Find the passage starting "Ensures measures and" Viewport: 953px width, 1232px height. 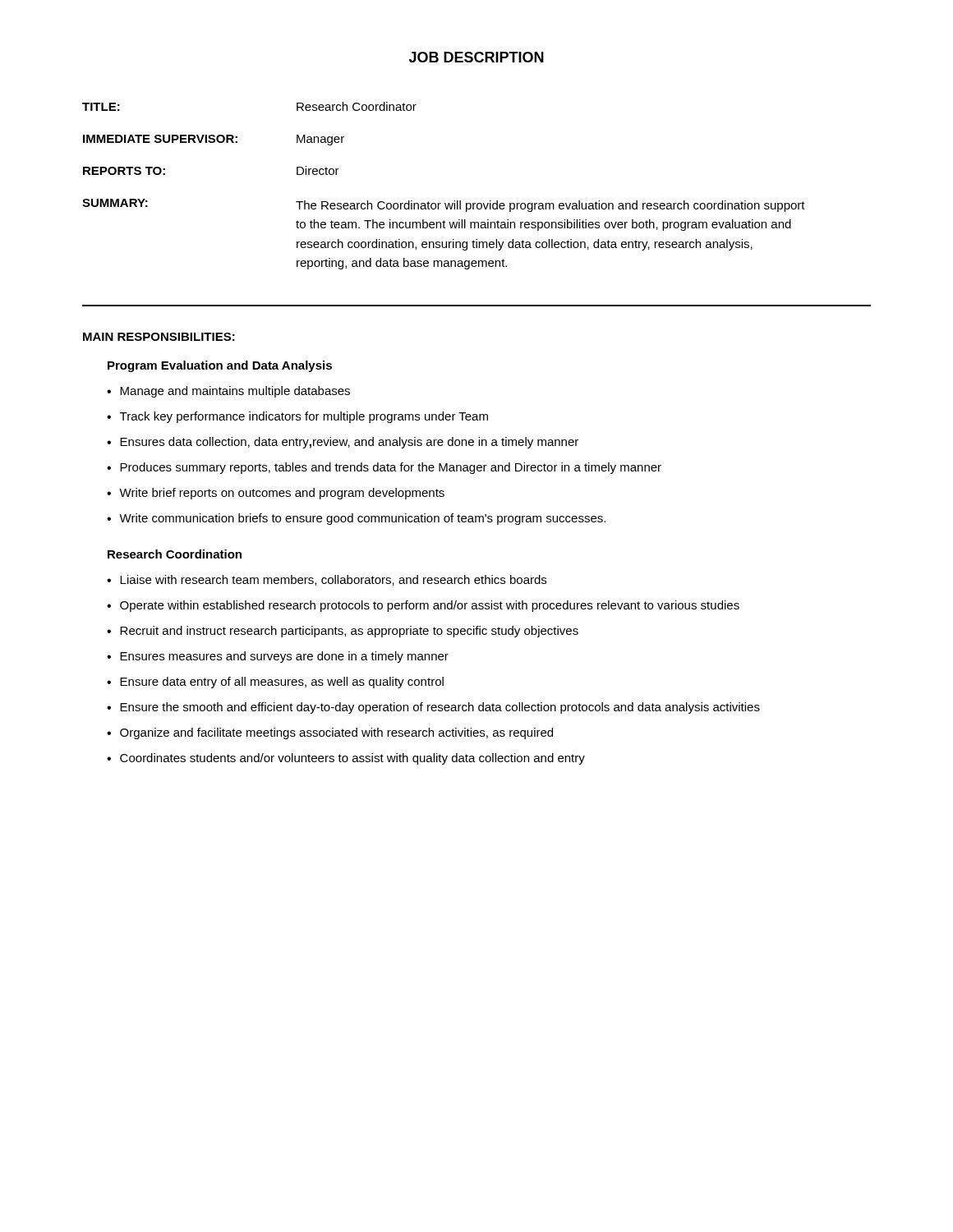284,656
